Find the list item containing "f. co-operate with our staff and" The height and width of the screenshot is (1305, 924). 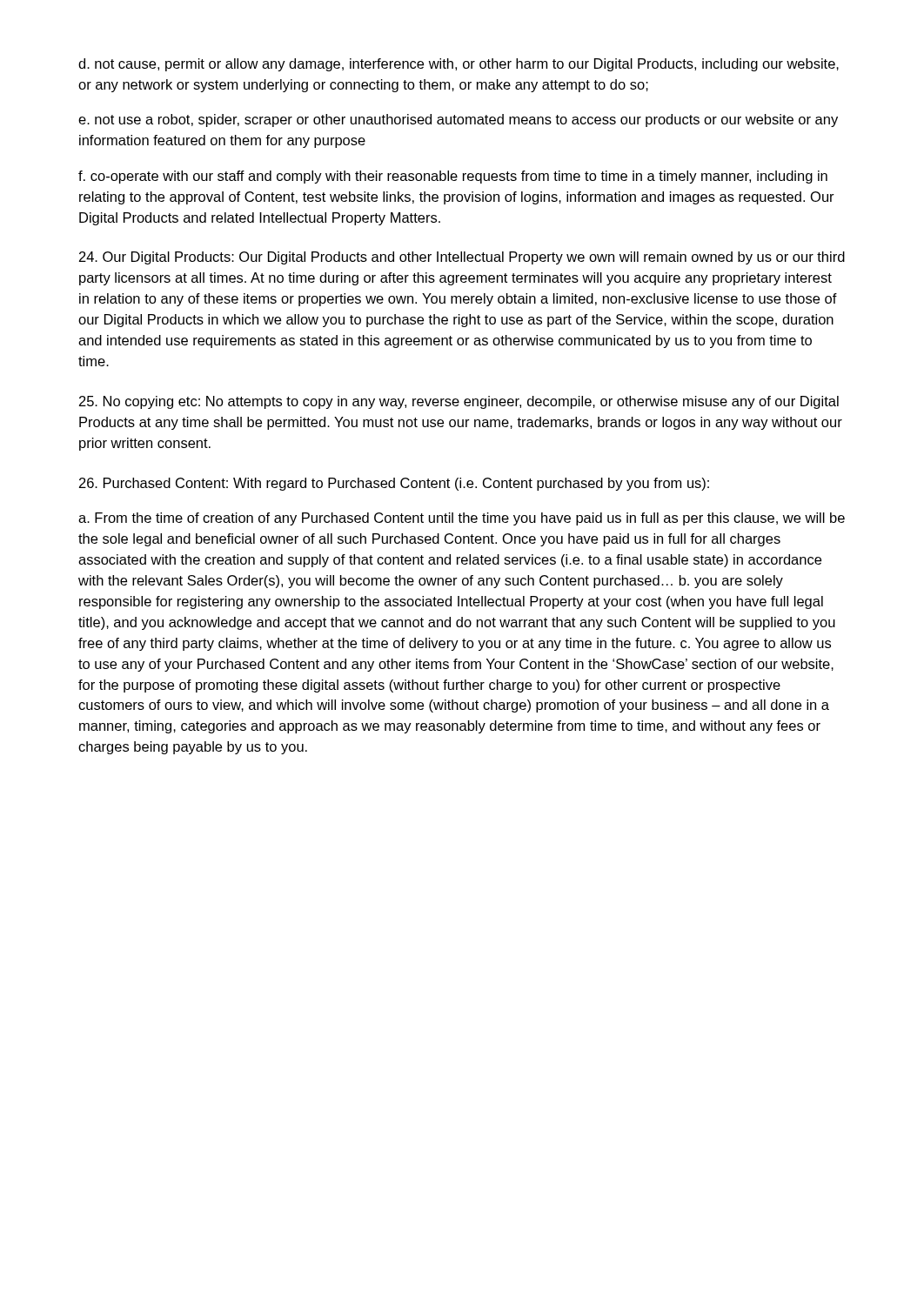point(462,197)
